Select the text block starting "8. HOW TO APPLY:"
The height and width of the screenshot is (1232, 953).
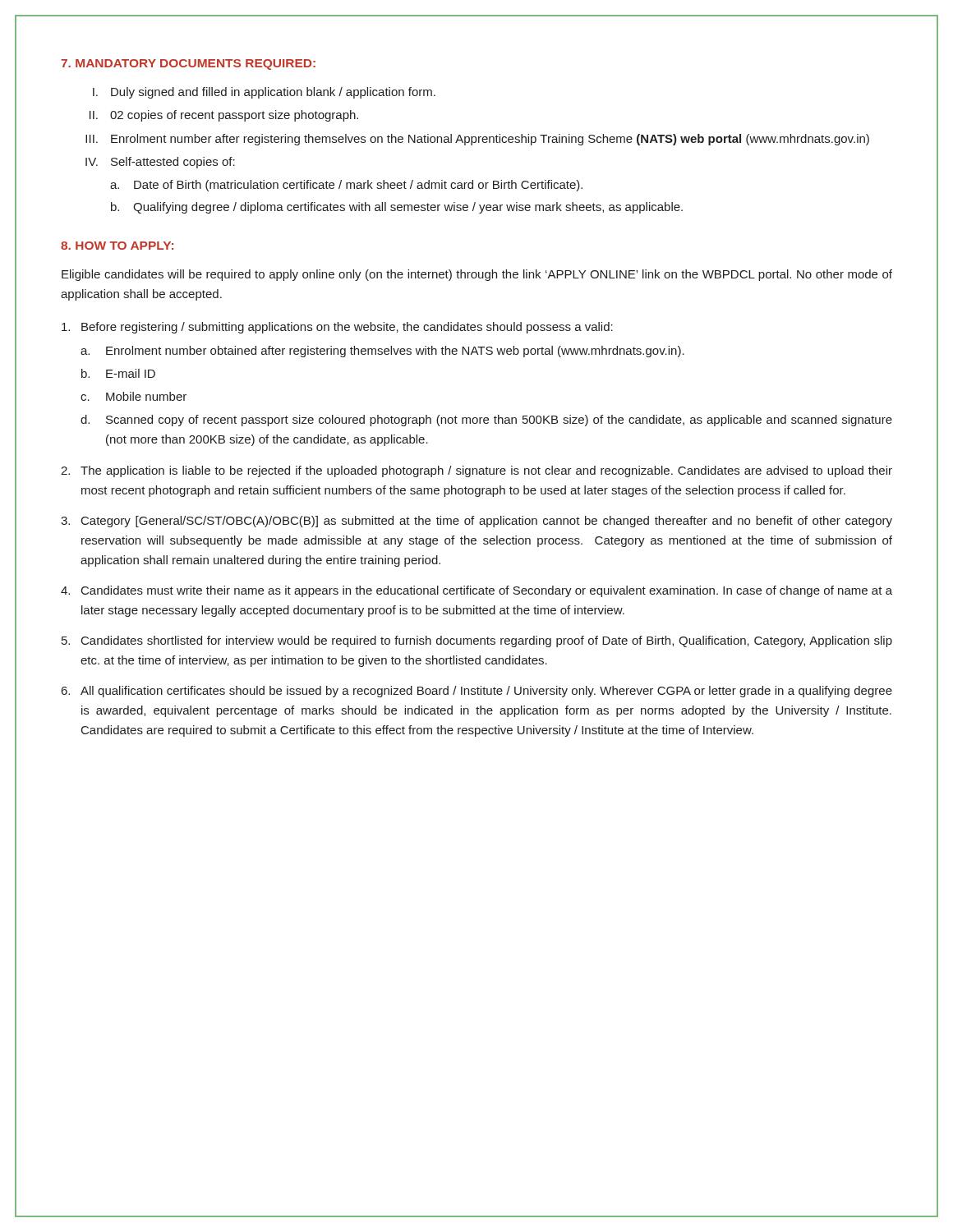click(x=118, y=245)
